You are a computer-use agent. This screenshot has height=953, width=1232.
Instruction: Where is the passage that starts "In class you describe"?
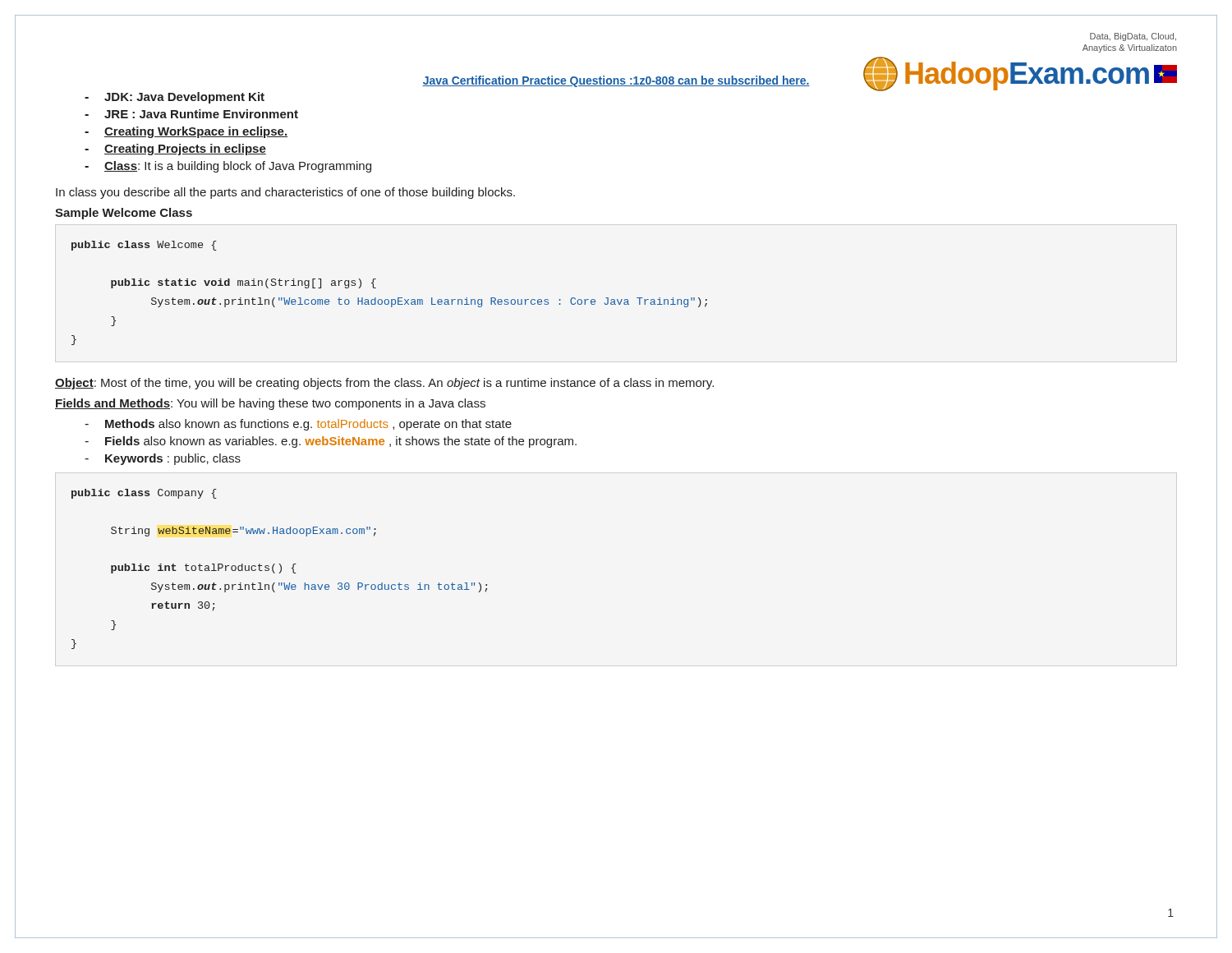pyautogui.click(x=286, y=192)
